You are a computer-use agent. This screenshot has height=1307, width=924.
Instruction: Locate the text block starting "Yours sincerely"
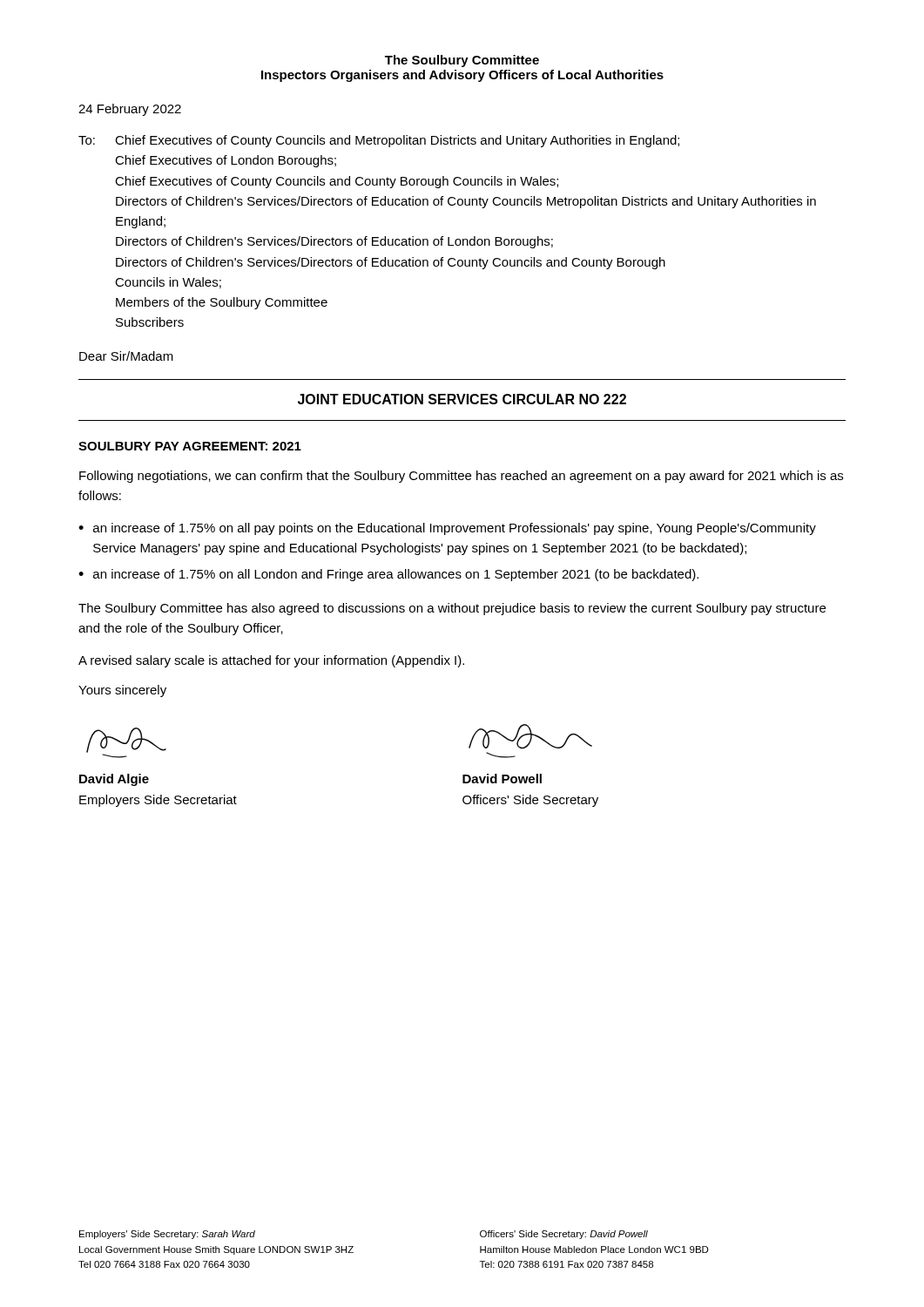click(122, 690)
